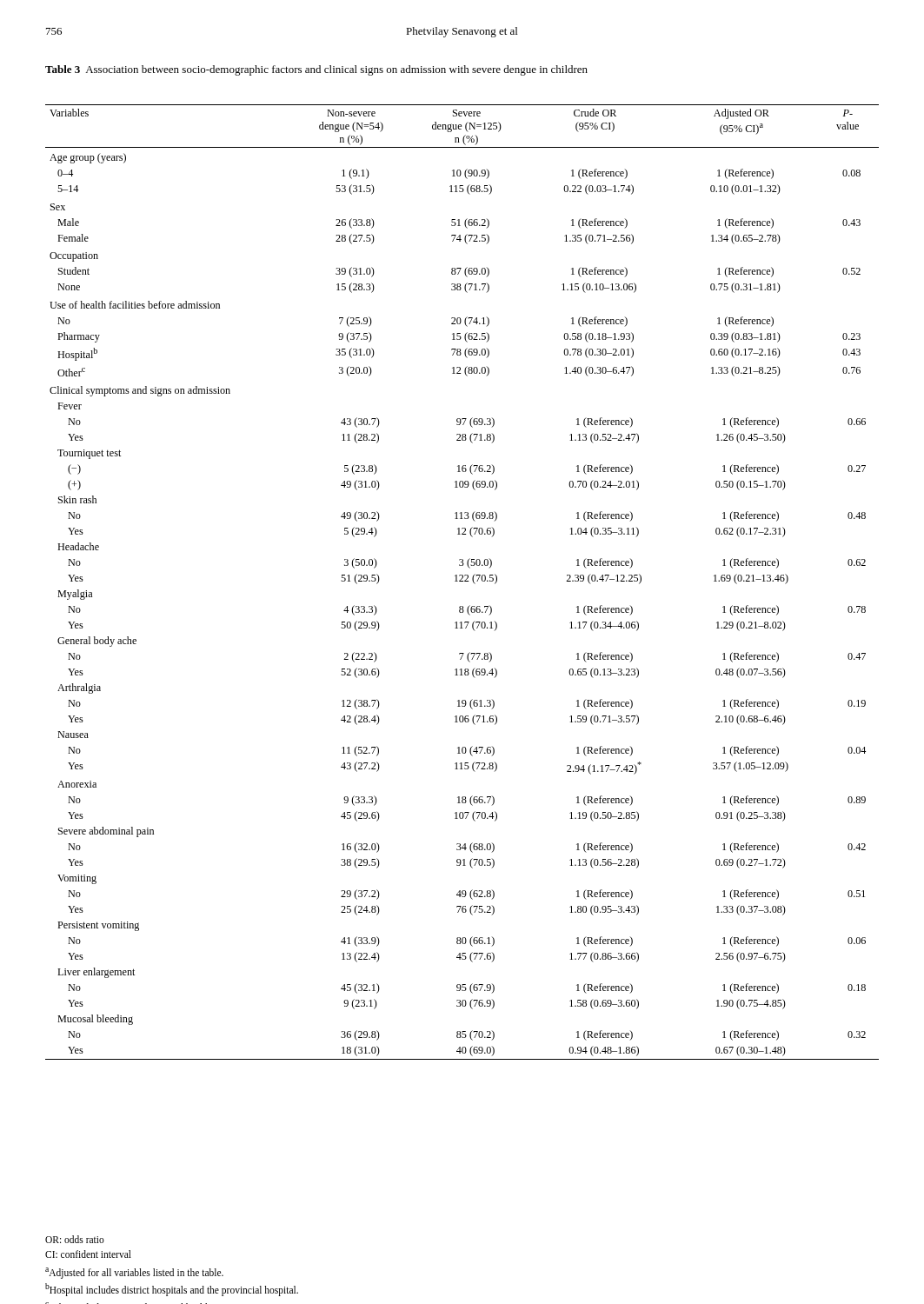Locate the block of text that opens with "OR: odds ratio CI: confident interval aAdjusted for"

pos(75,1239)
